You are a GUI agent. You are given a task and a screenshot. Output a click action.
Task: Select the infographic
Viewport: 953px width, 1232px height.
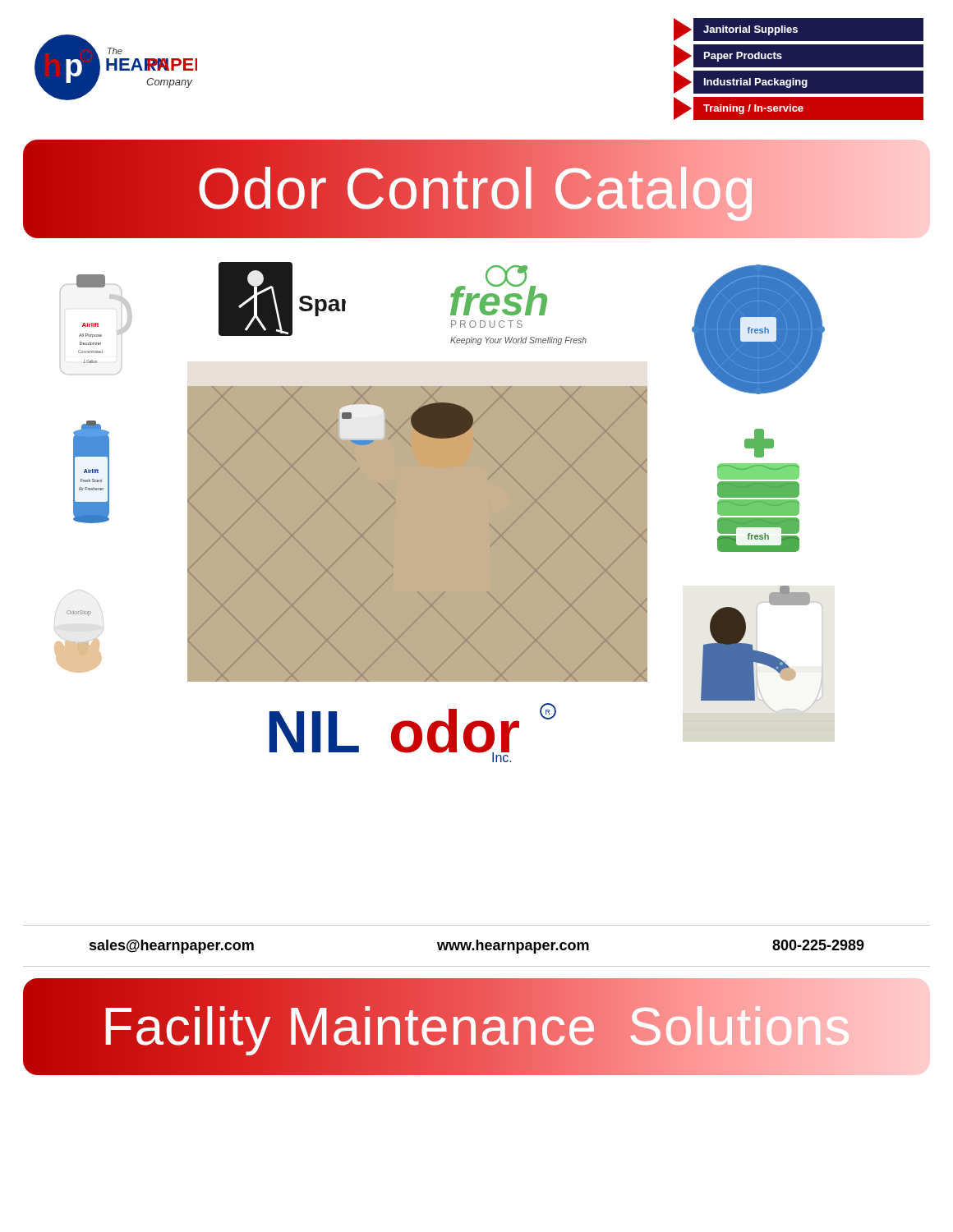pos(801,70)
